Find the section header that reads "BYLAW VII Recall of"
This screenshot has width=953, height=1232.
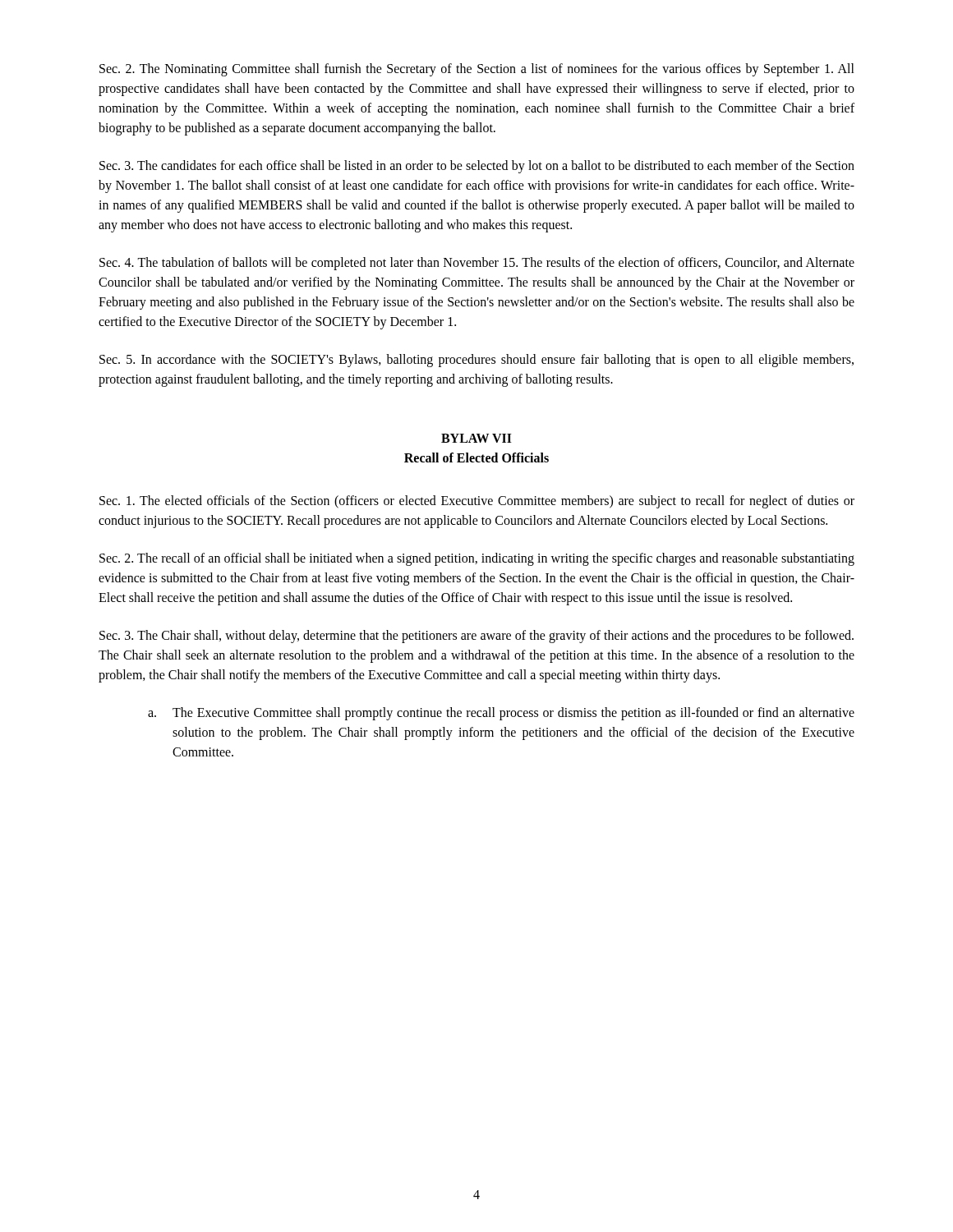[x=476, y=448]
